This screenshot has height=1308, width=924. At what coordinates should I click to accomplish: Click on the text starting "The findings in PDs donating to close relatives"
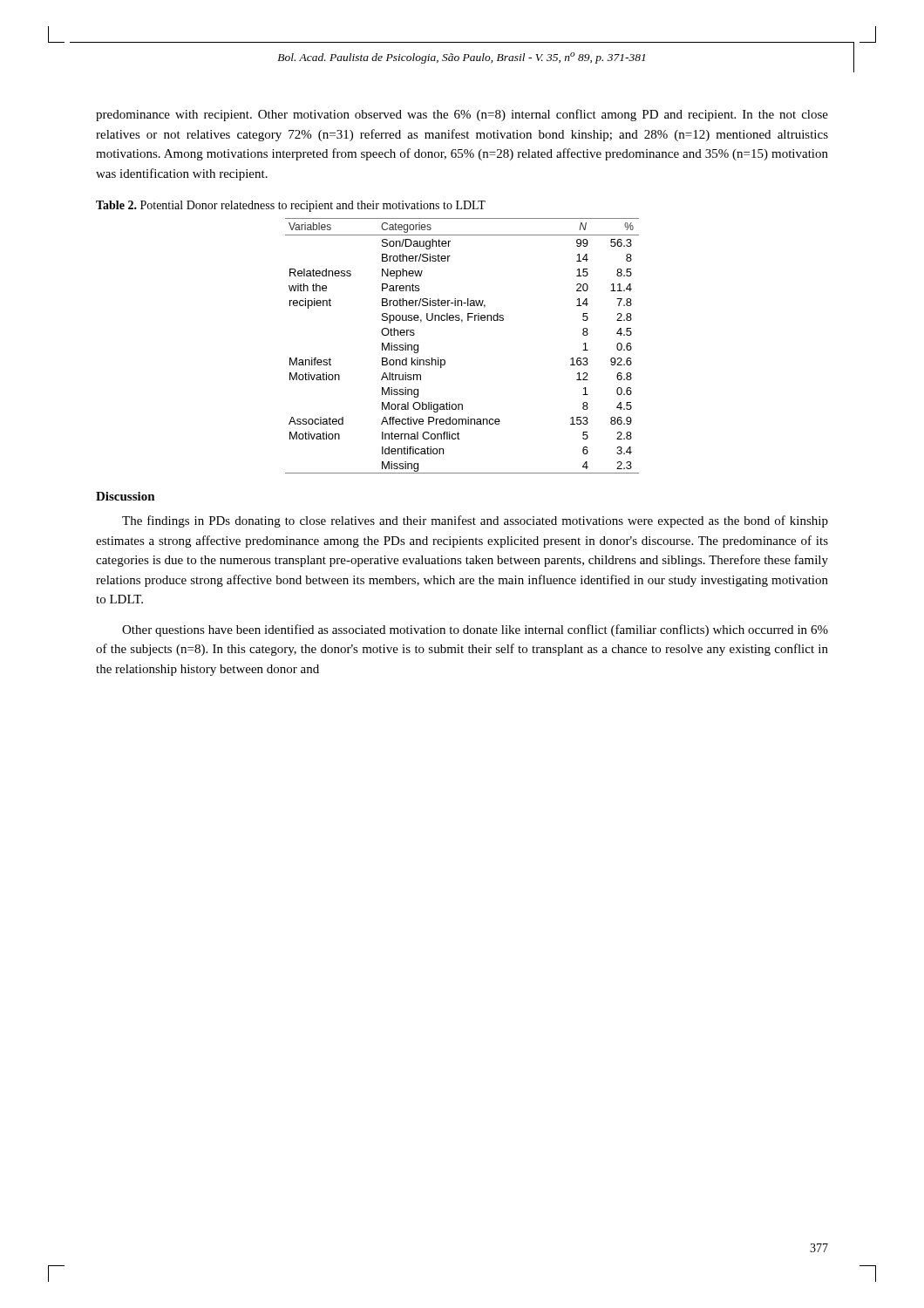(462, 560)
